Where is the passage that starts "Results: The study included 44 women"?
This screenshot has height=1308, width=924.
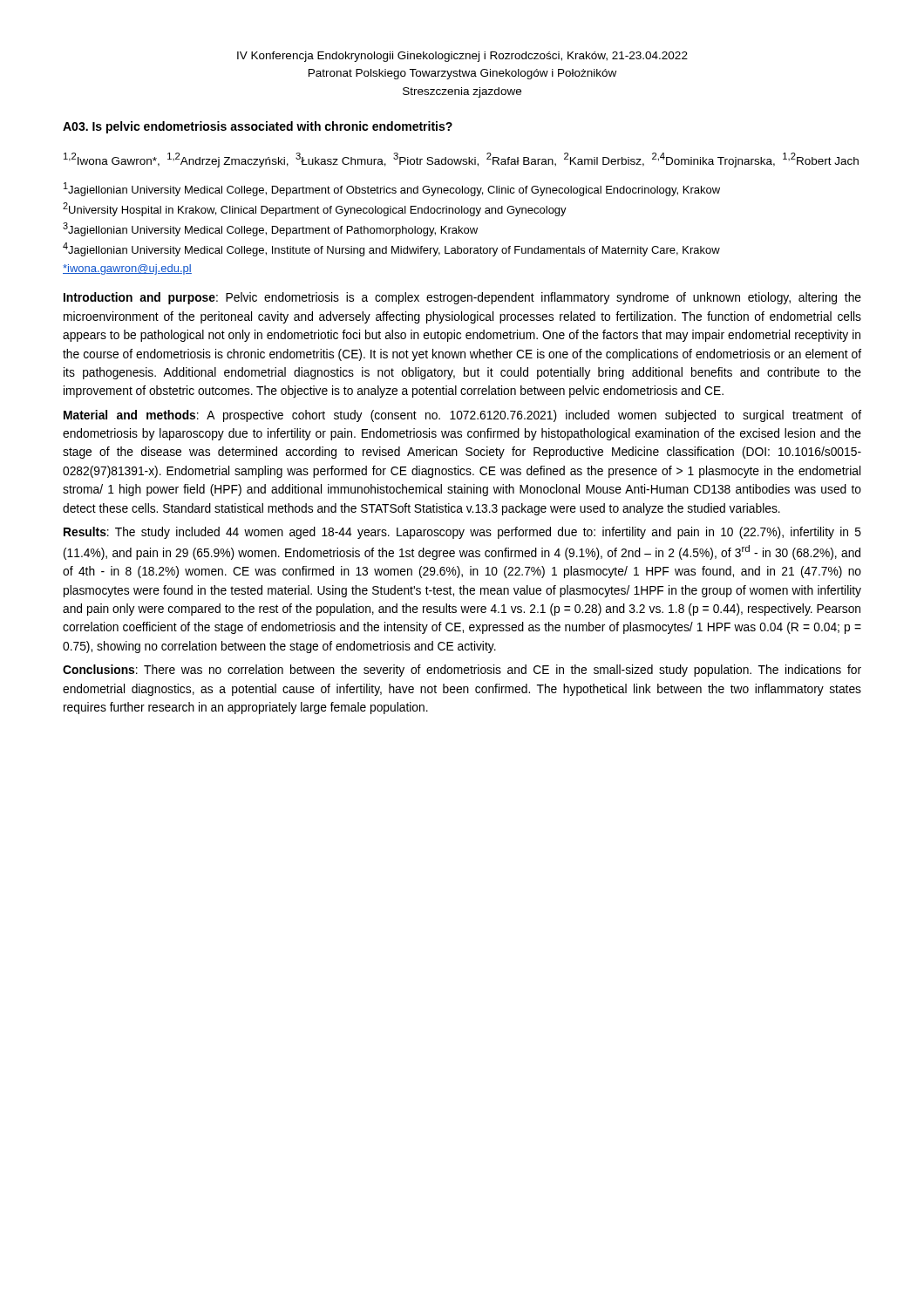click(462, 589)
